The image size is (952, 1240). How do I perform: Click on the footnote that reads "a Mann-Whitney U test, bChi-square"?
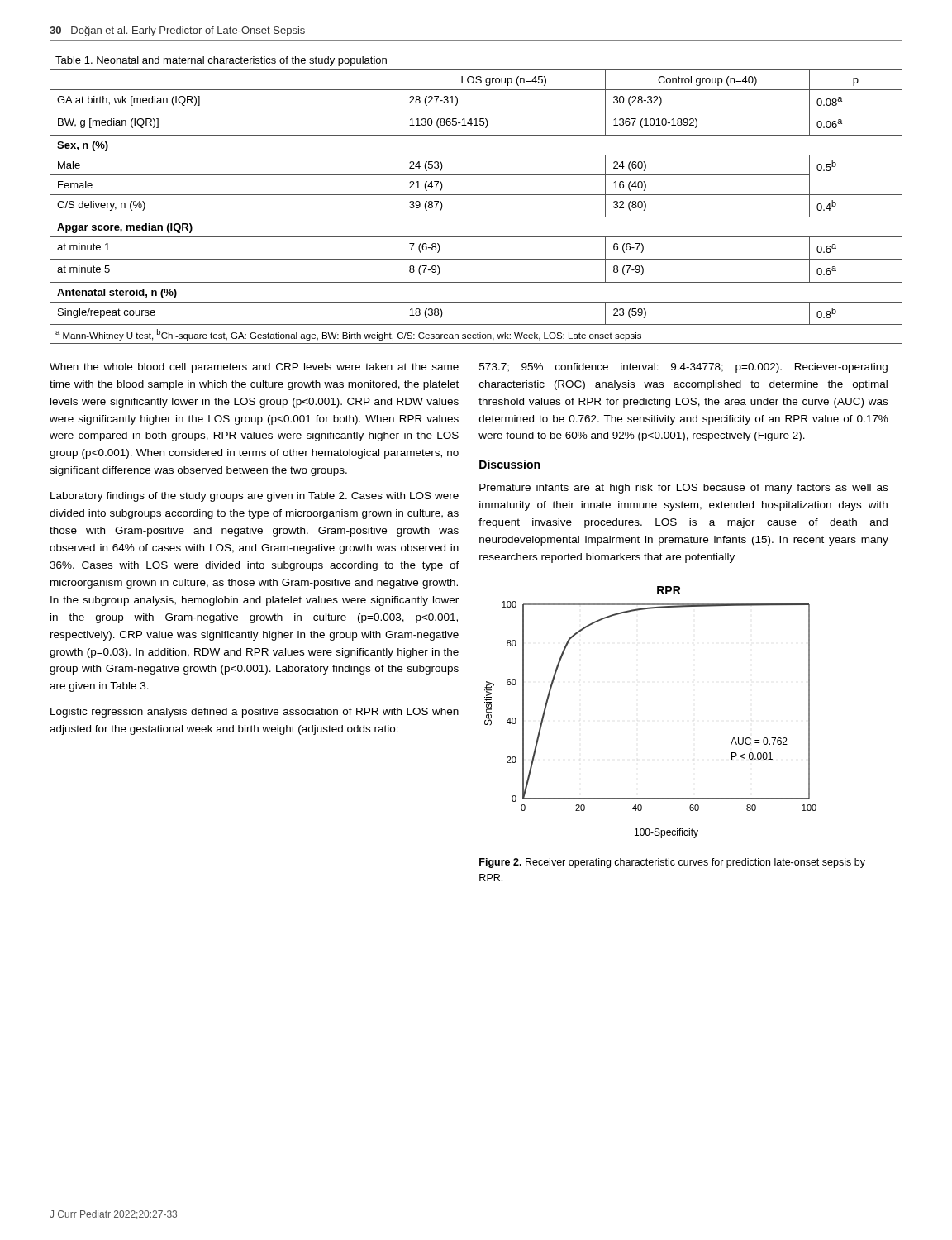click(349, 334)
